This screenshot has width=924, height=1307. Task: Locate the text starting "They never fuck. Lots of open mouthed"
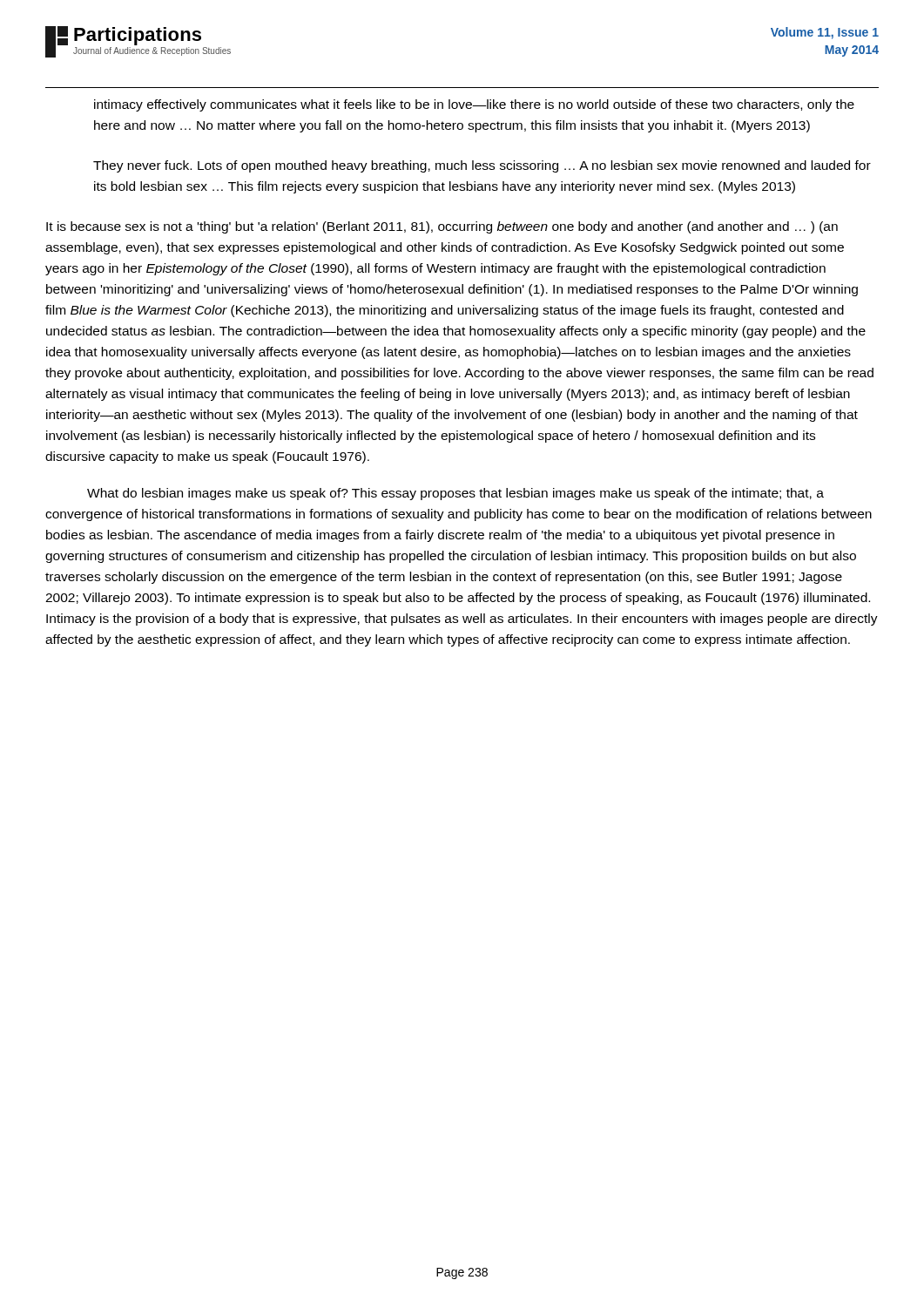tap(482, 176)
